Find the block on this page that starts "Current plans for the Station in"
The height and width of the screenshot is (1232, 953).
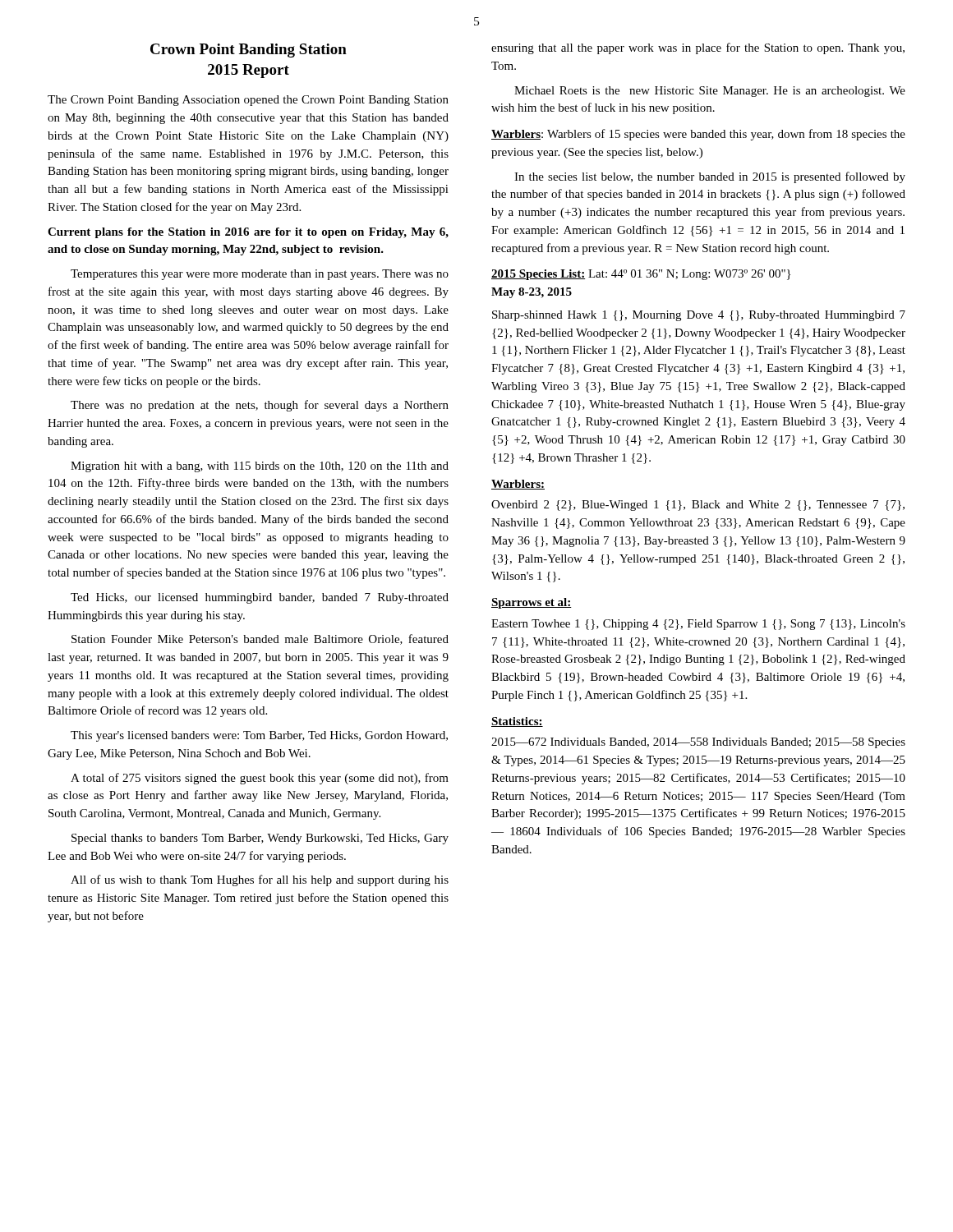(248, 241)
